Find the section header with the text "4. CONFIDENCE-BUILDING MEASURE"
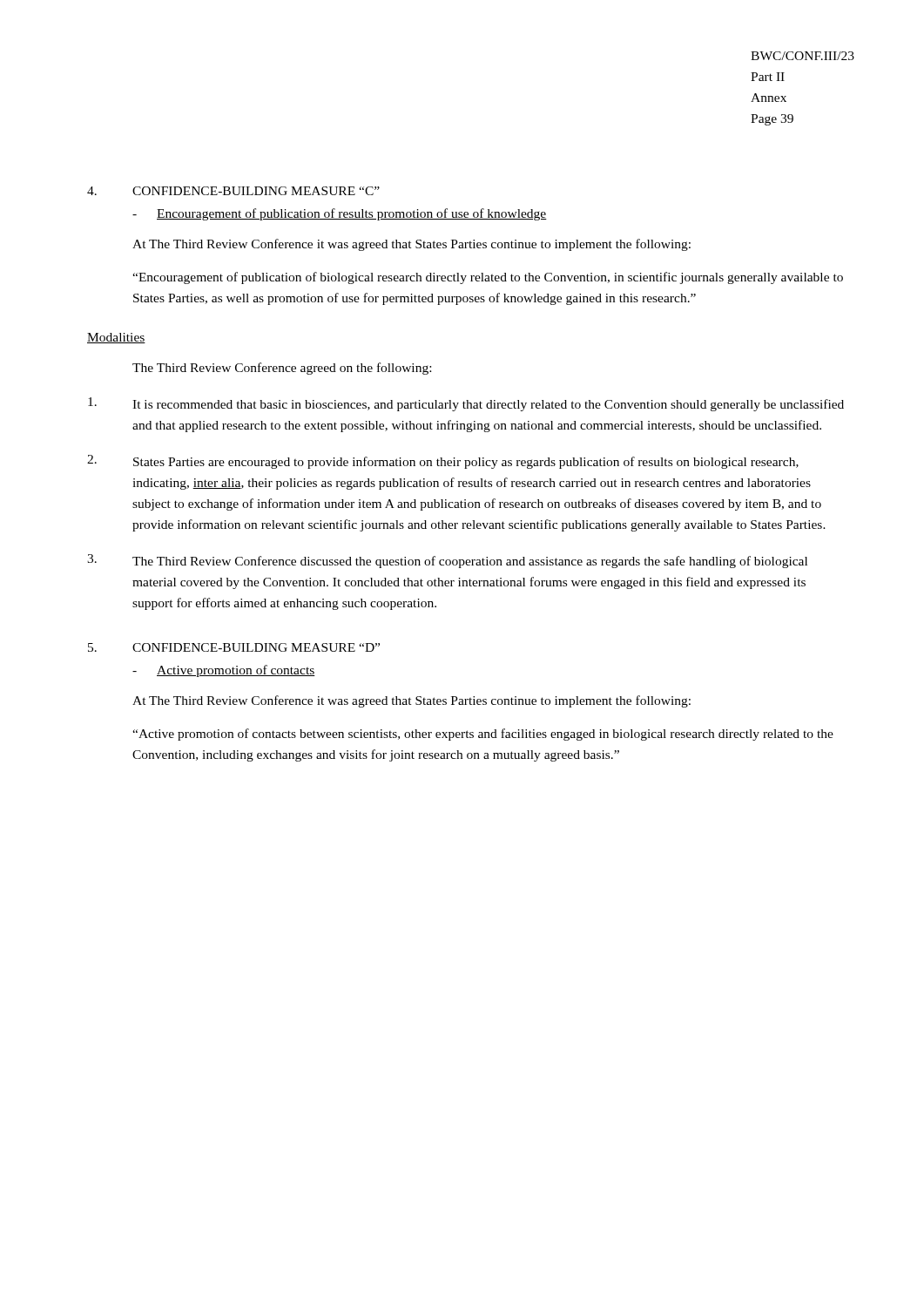 point(233,191)
